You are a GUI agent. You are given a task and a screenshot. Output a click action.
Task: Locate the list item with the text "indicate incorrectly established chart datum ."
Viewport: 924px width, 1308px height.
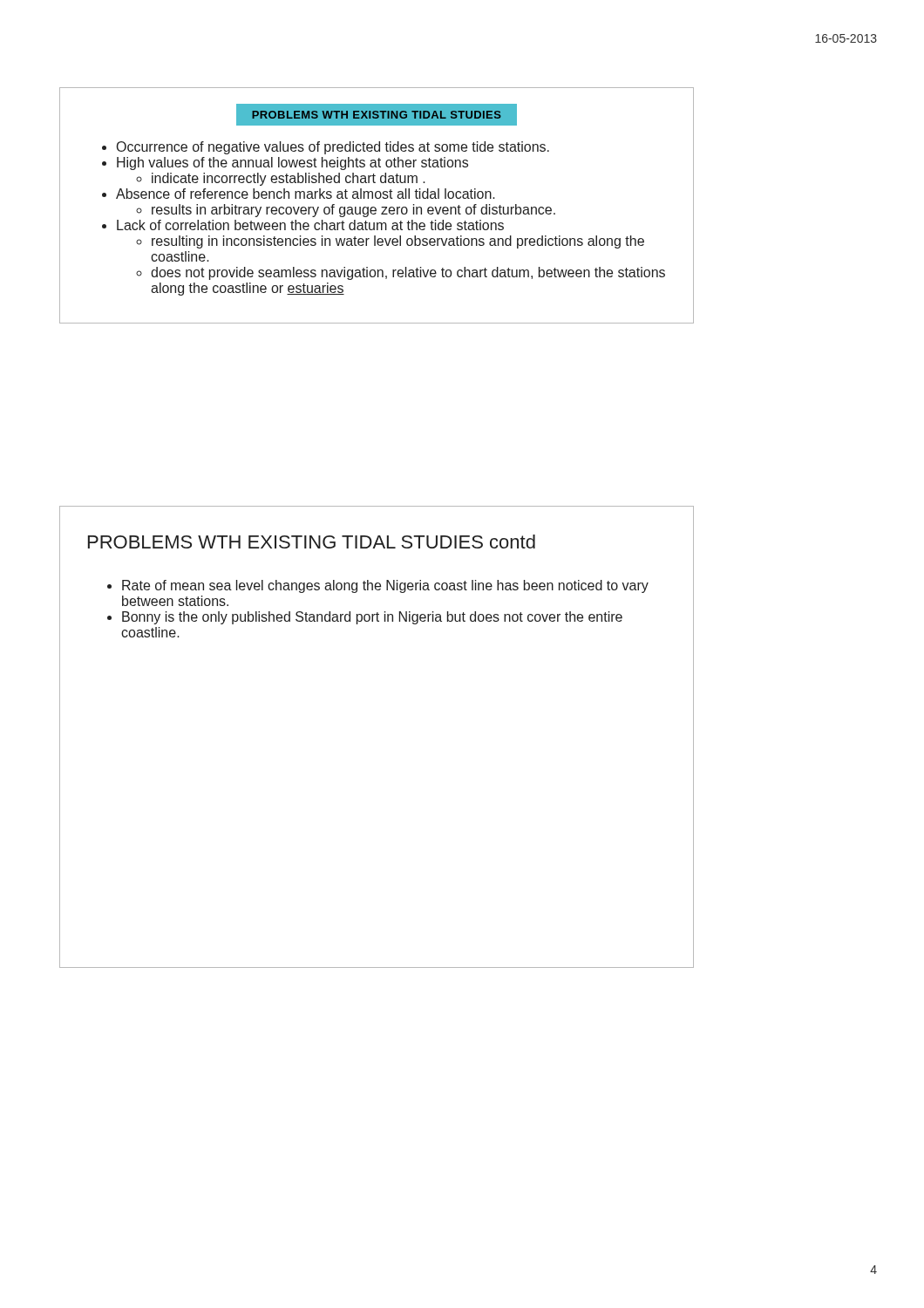pyautogui.click(x=288, y=178)
